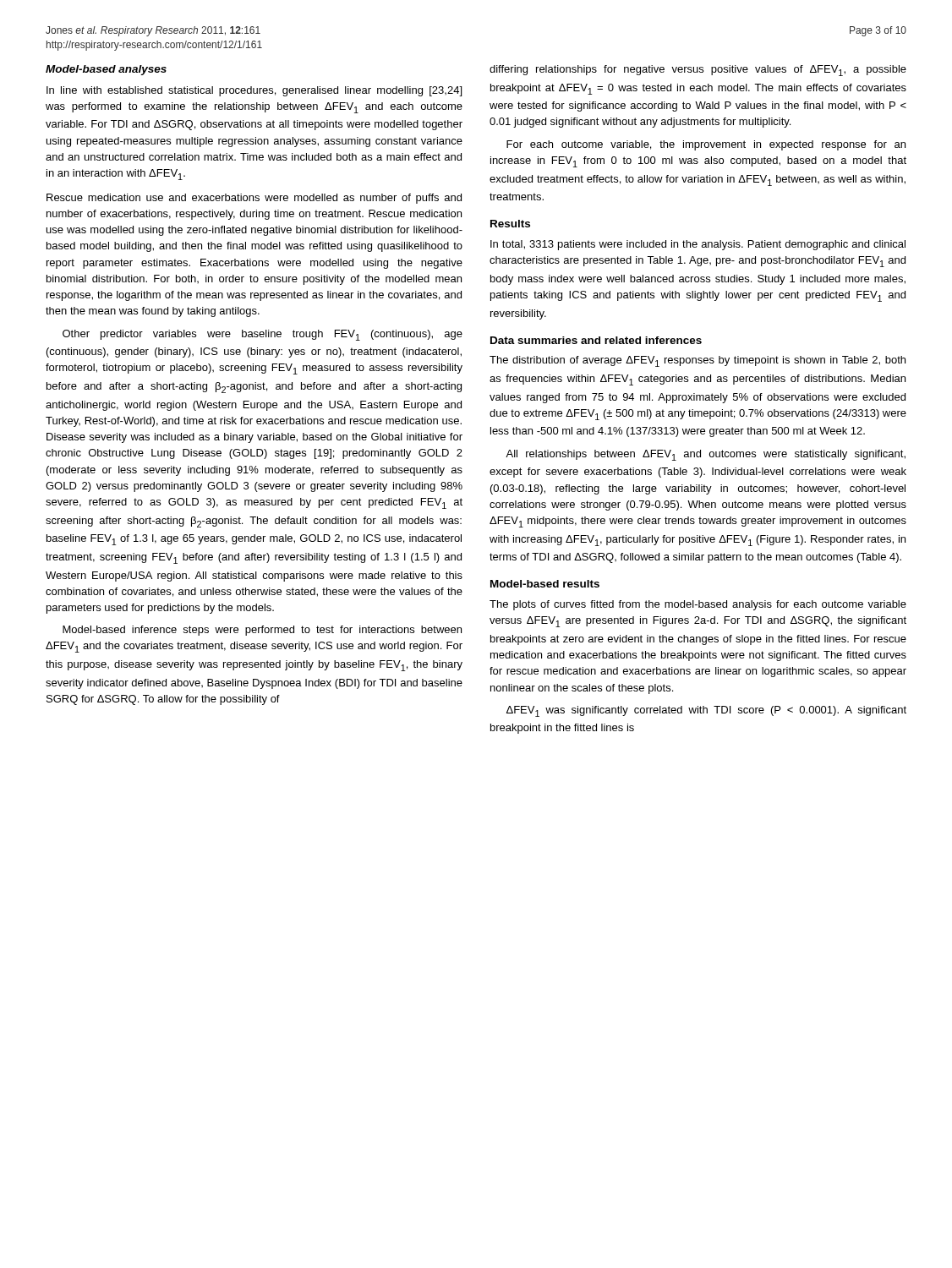Select the text block with the text "In line with established statistical procedures, generalised"

click(254, 394)
